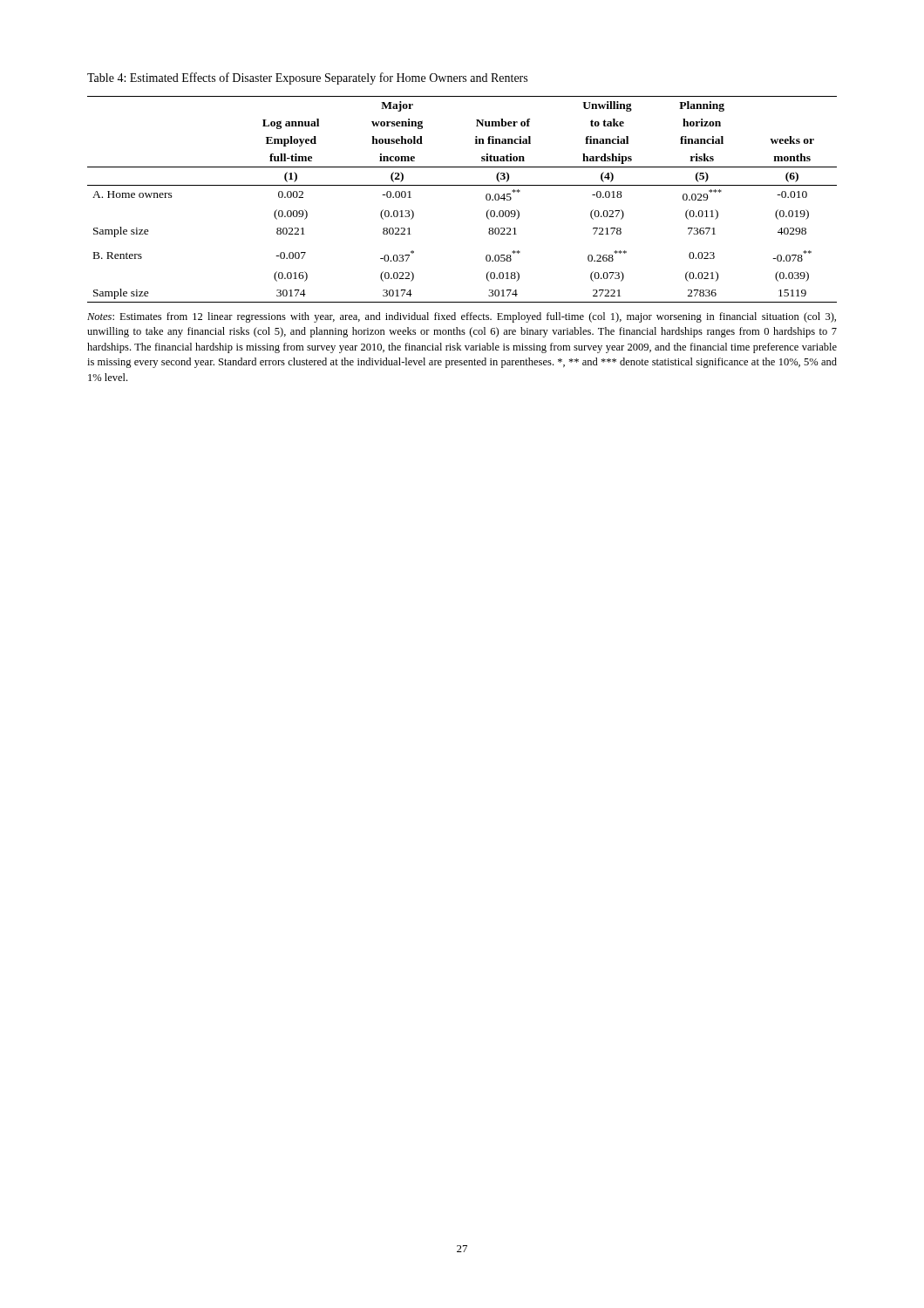
Task: Locate the table with the text "B. Renters"
Action: tap(462, 199)
